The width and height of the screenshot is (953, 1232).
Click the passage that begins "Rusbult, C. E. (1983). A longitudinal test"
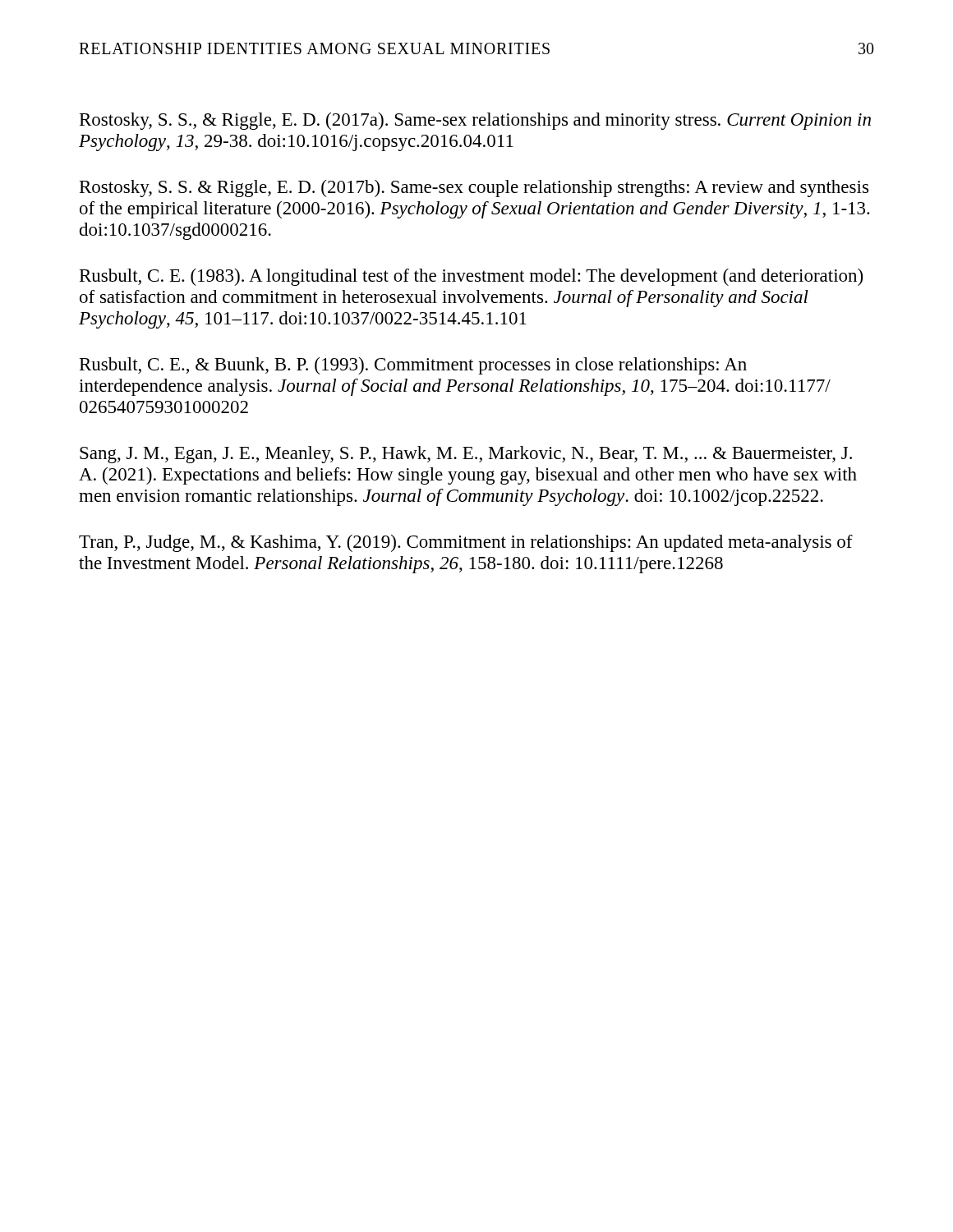coord(476,297)
